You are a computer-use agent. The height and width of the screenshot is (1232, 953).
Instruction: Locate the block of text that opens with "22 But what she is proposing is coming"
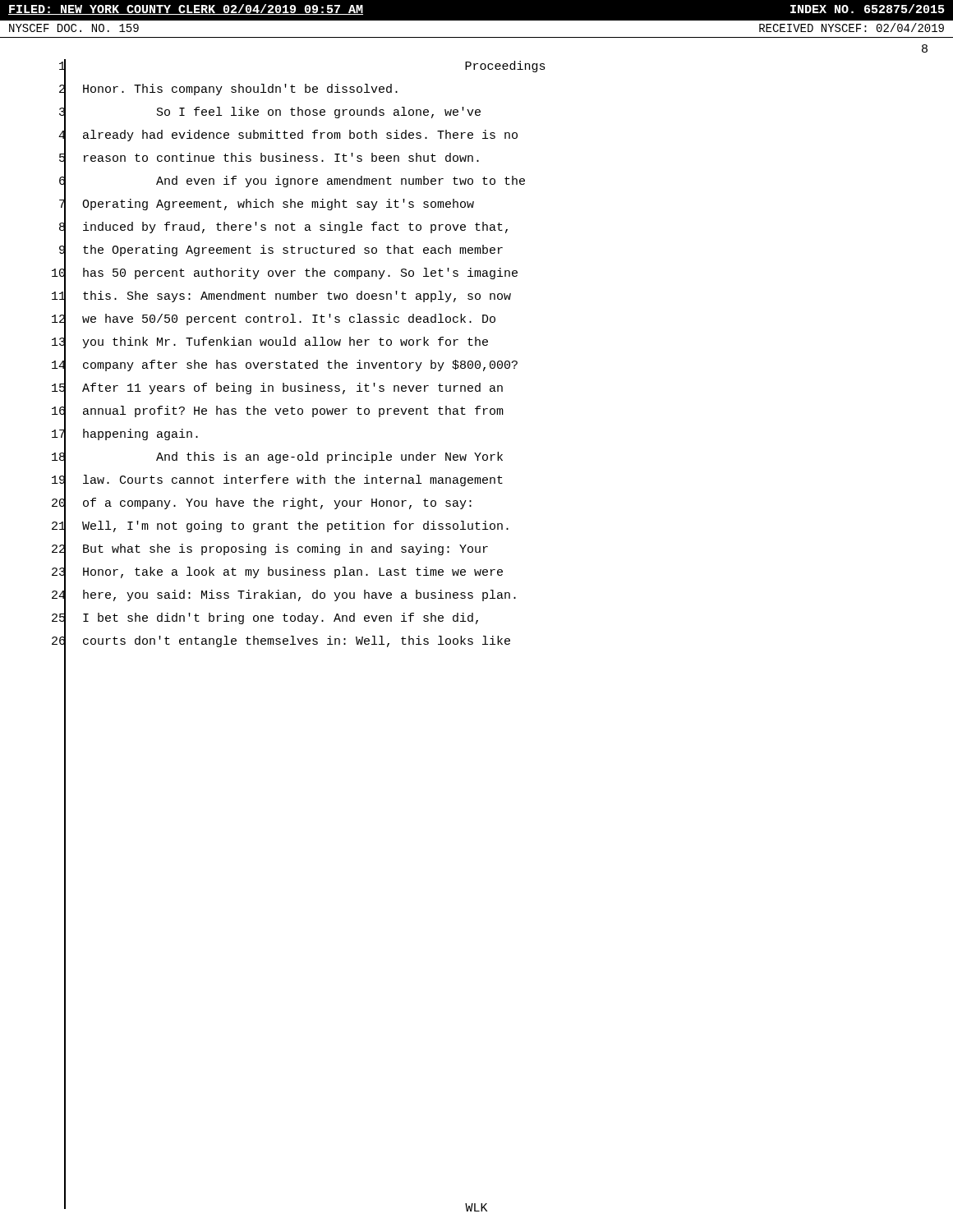click(476, 550)
